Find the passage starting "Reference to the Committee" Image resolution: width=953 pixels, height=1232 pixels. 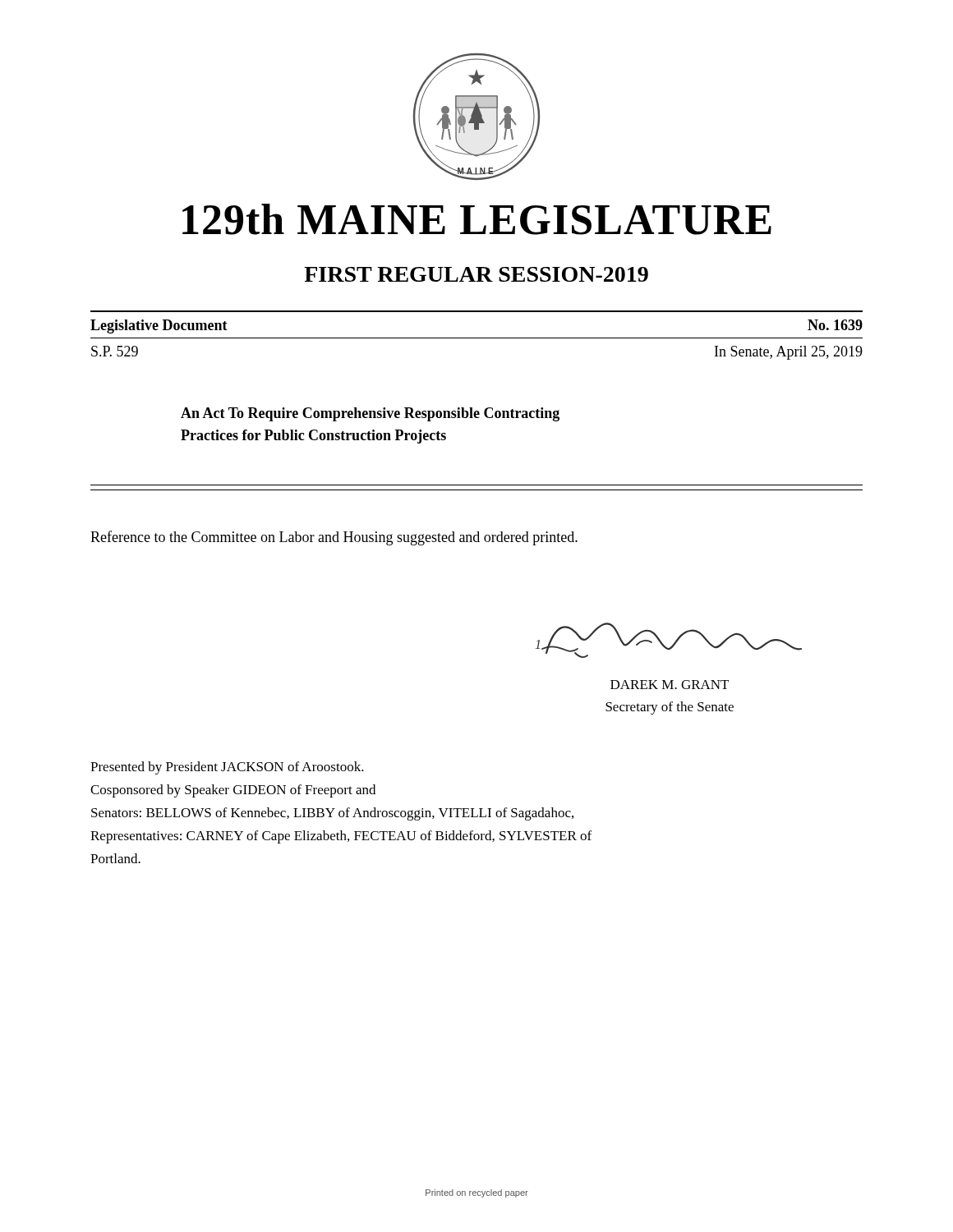coord(476,538)
